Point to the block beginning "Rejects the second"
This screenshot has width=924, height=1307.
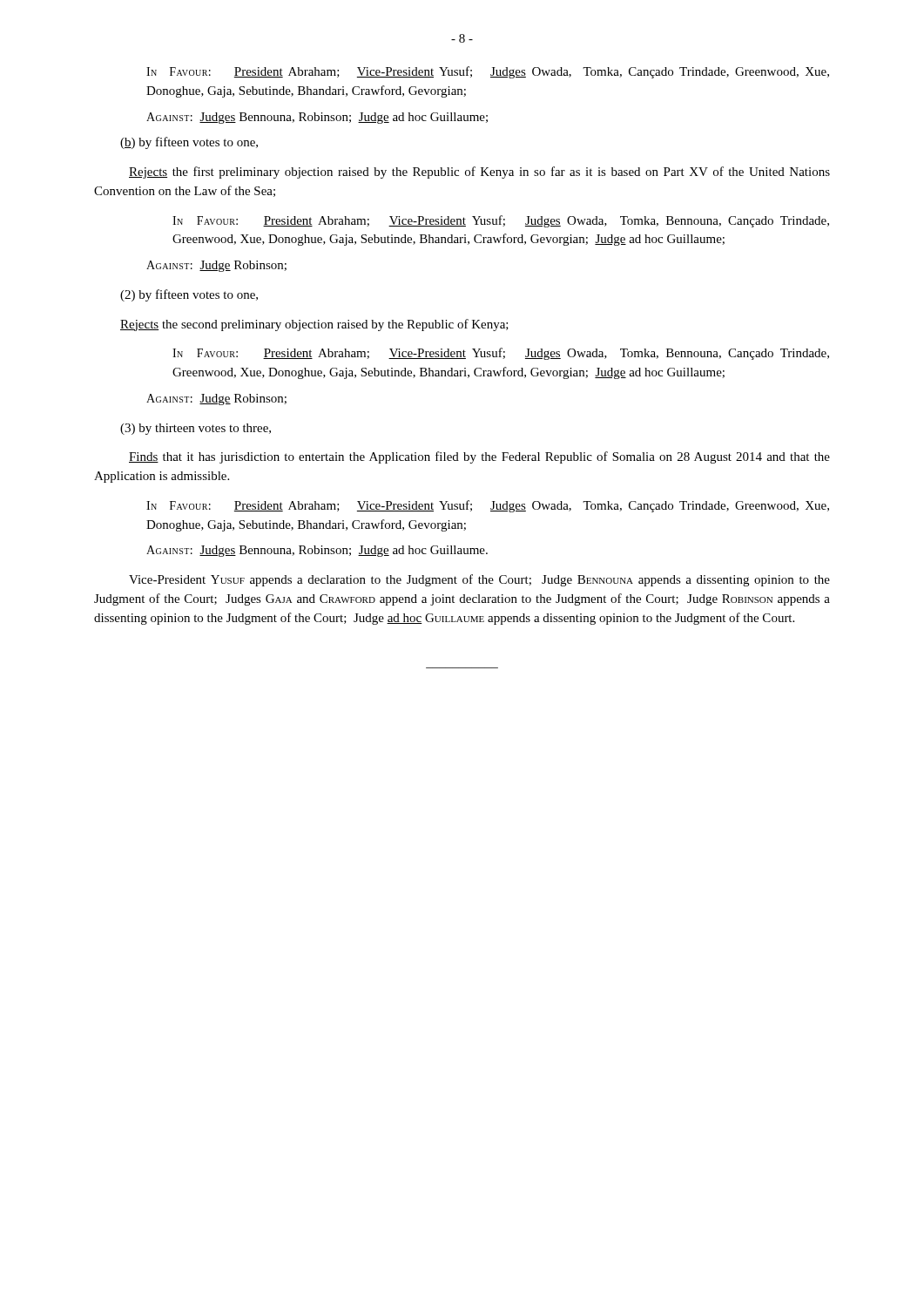coord(475,324)
